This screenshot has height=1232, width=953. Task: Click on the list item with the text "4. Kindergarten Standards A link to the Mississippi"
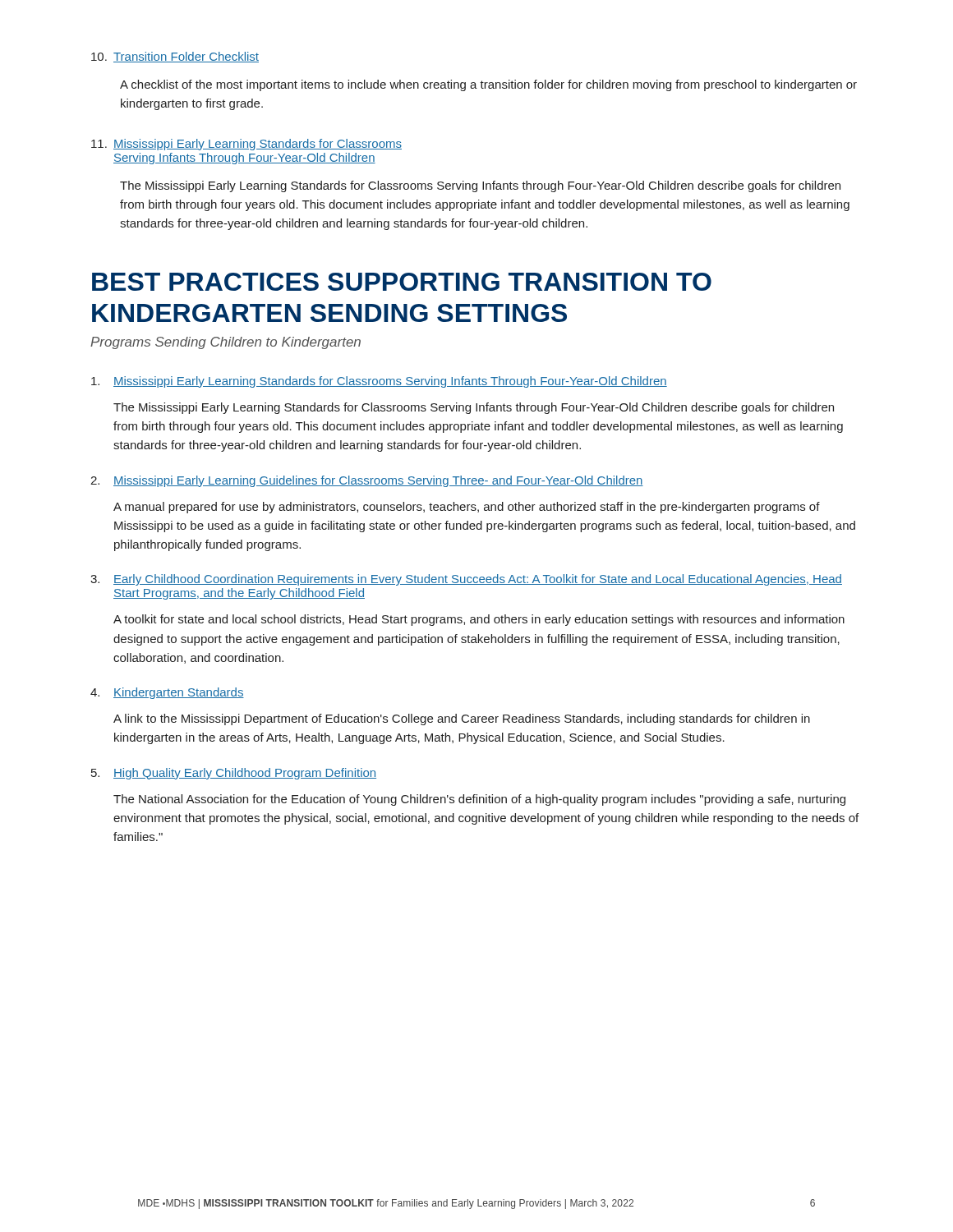click(476, 716)
